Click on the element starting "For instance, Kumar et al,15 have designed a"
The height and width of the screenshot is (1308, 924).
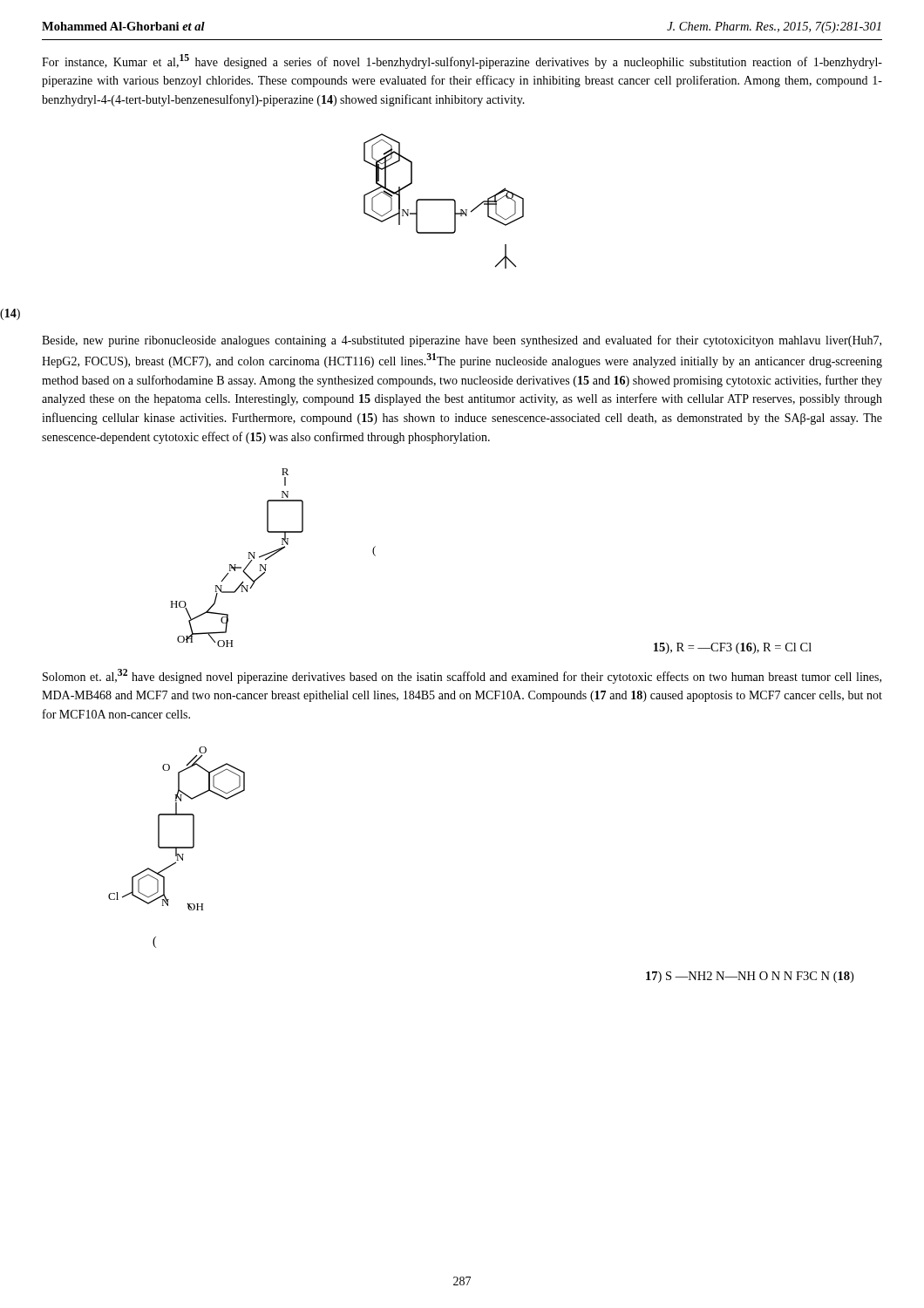pos(462,80)
